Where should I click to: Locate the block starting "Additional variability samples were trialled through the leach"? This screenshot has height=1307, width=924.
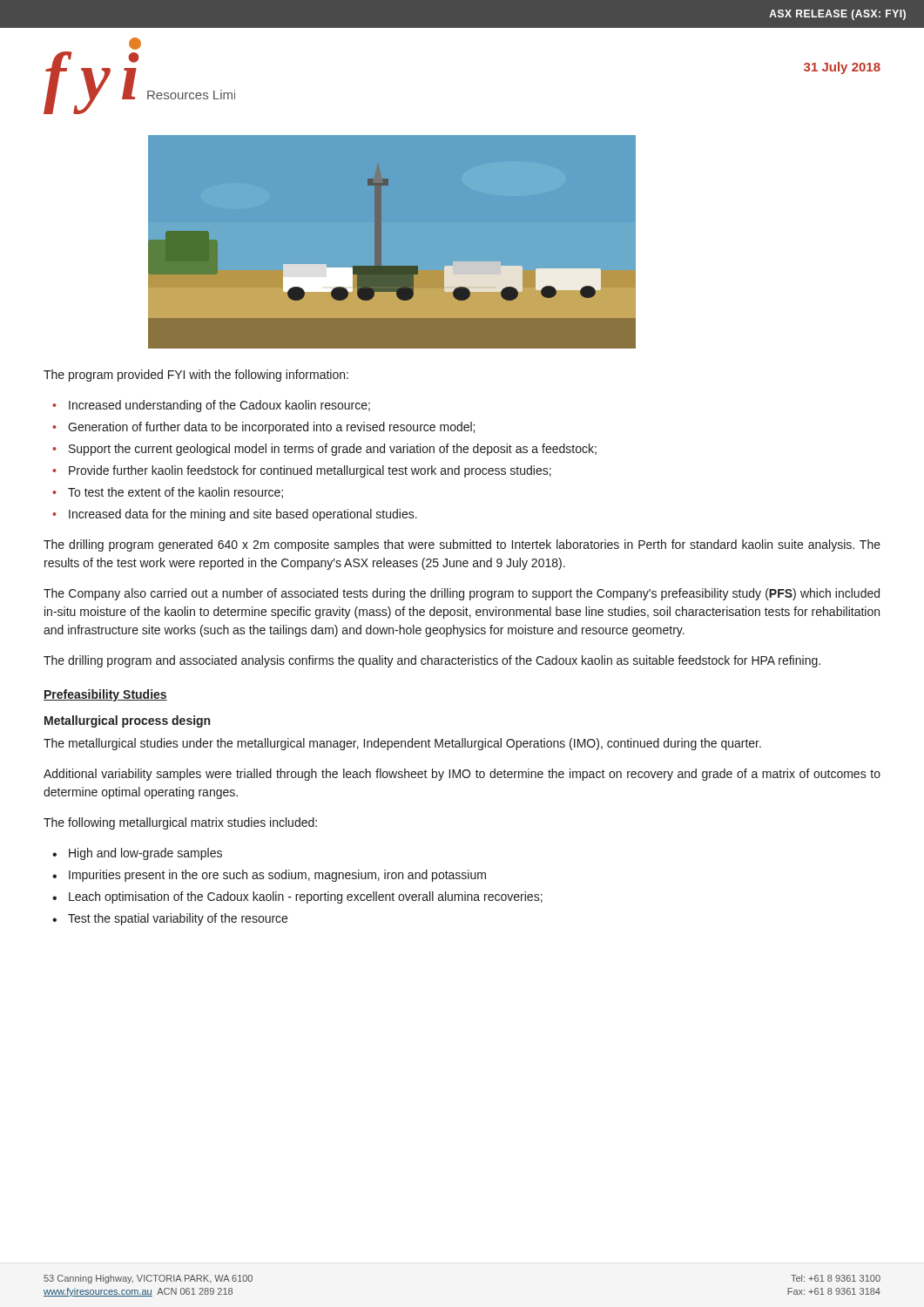tap(462, 783)
